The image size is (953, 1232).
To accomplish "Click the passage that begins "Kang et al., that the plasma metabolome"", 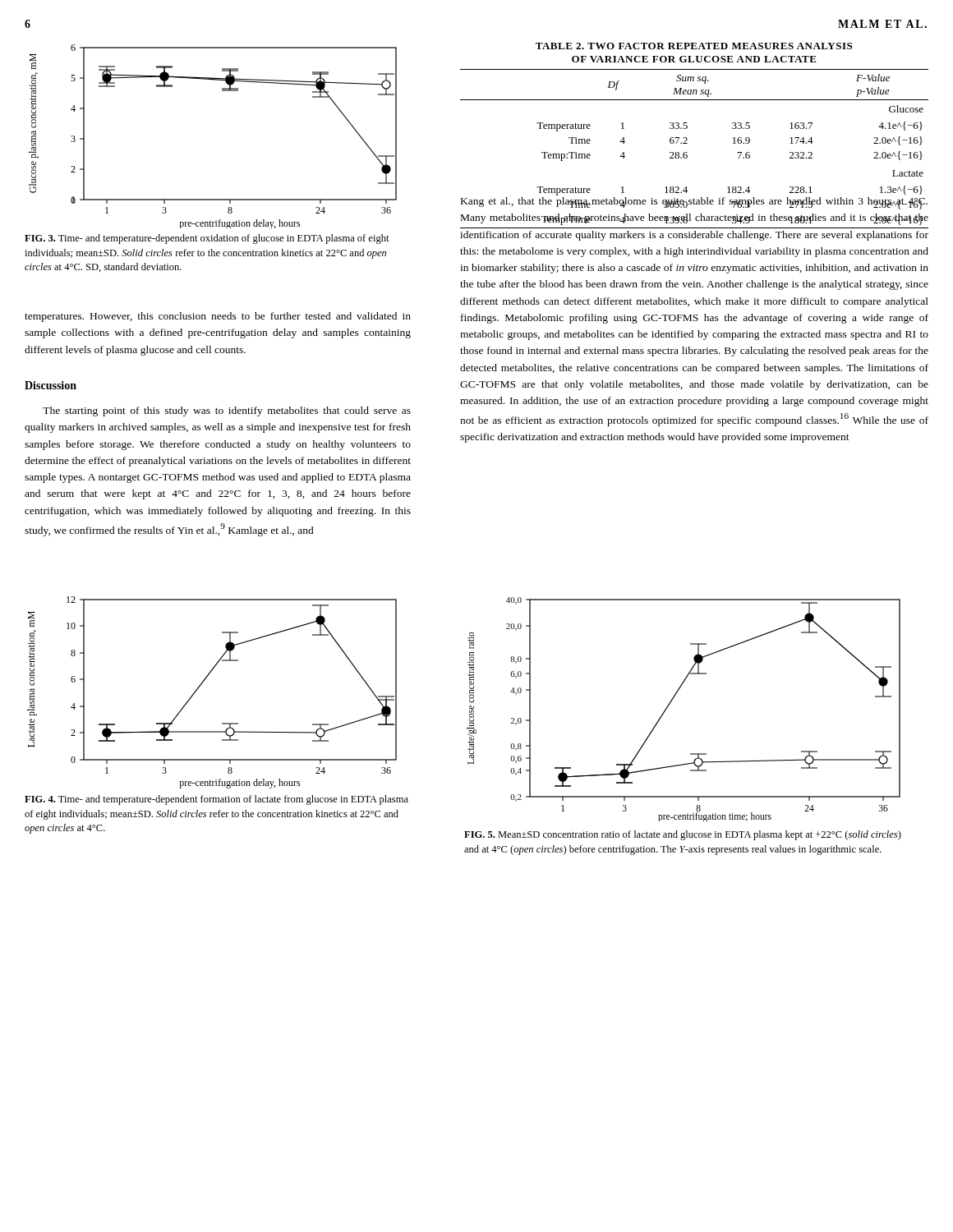I will click(x=694, y=319).
